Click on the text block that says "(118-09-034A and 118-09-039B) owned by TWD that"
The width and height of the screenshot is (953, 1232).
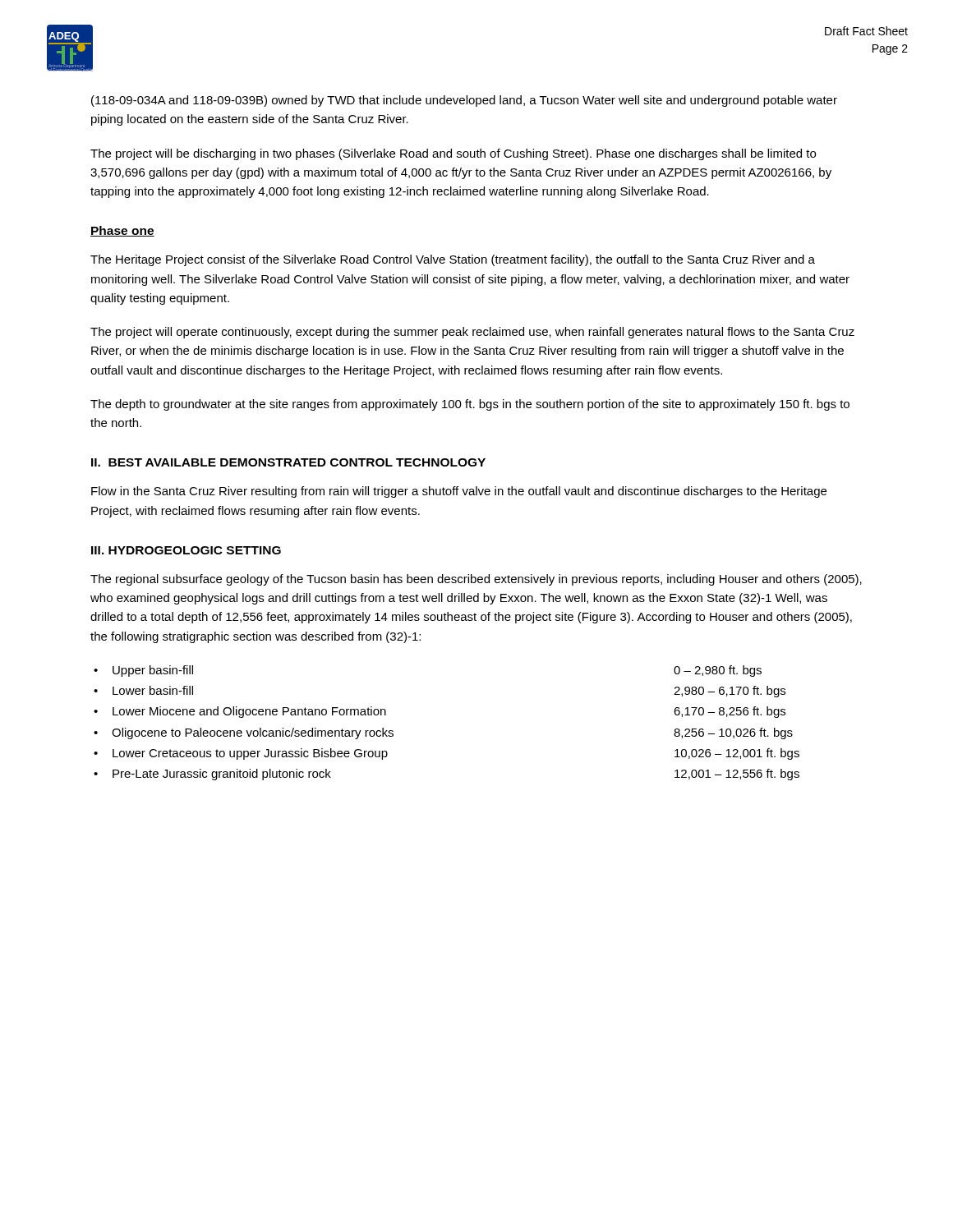click(x=464, y=109)
